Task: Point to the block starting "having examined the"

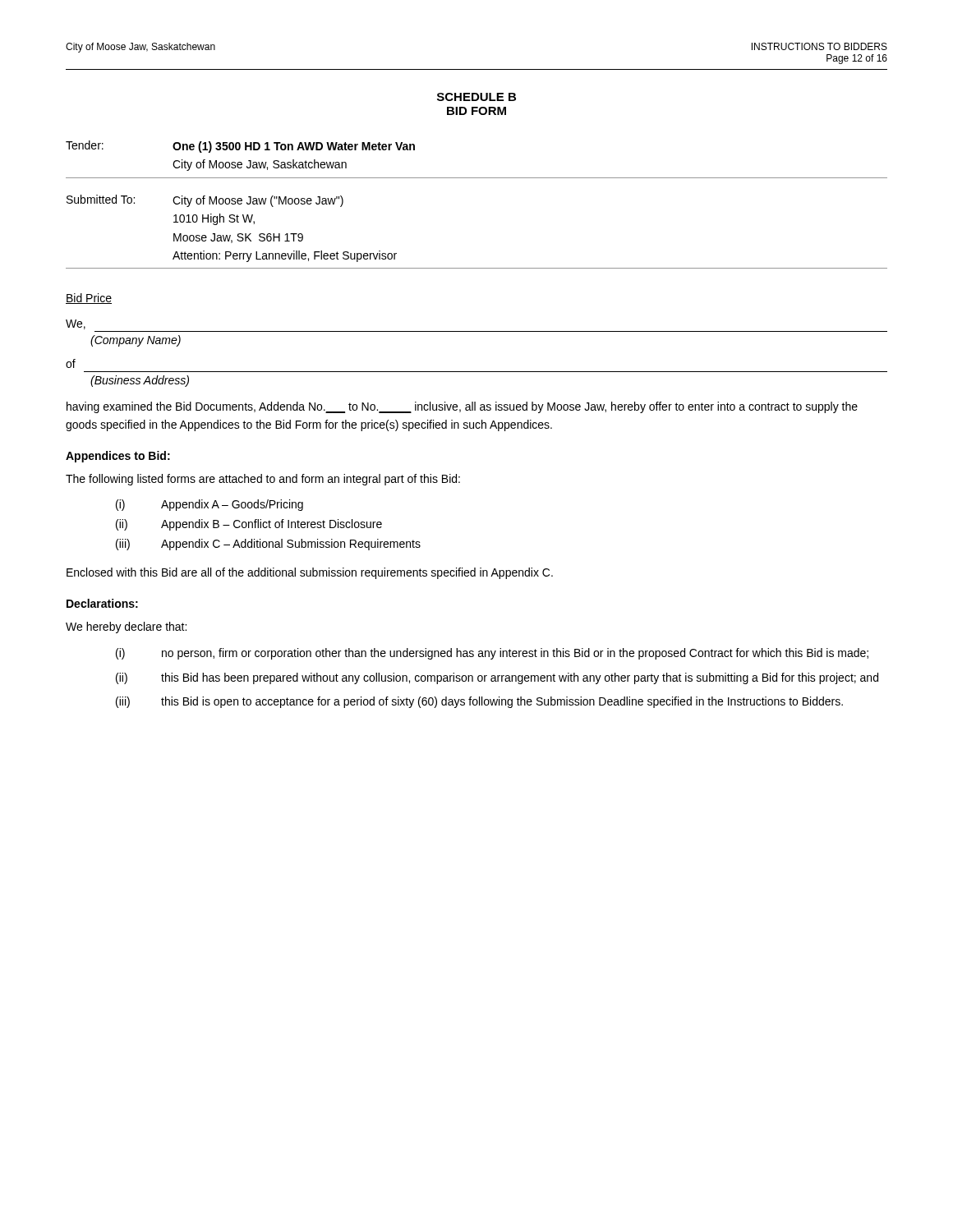Action: 462,416
